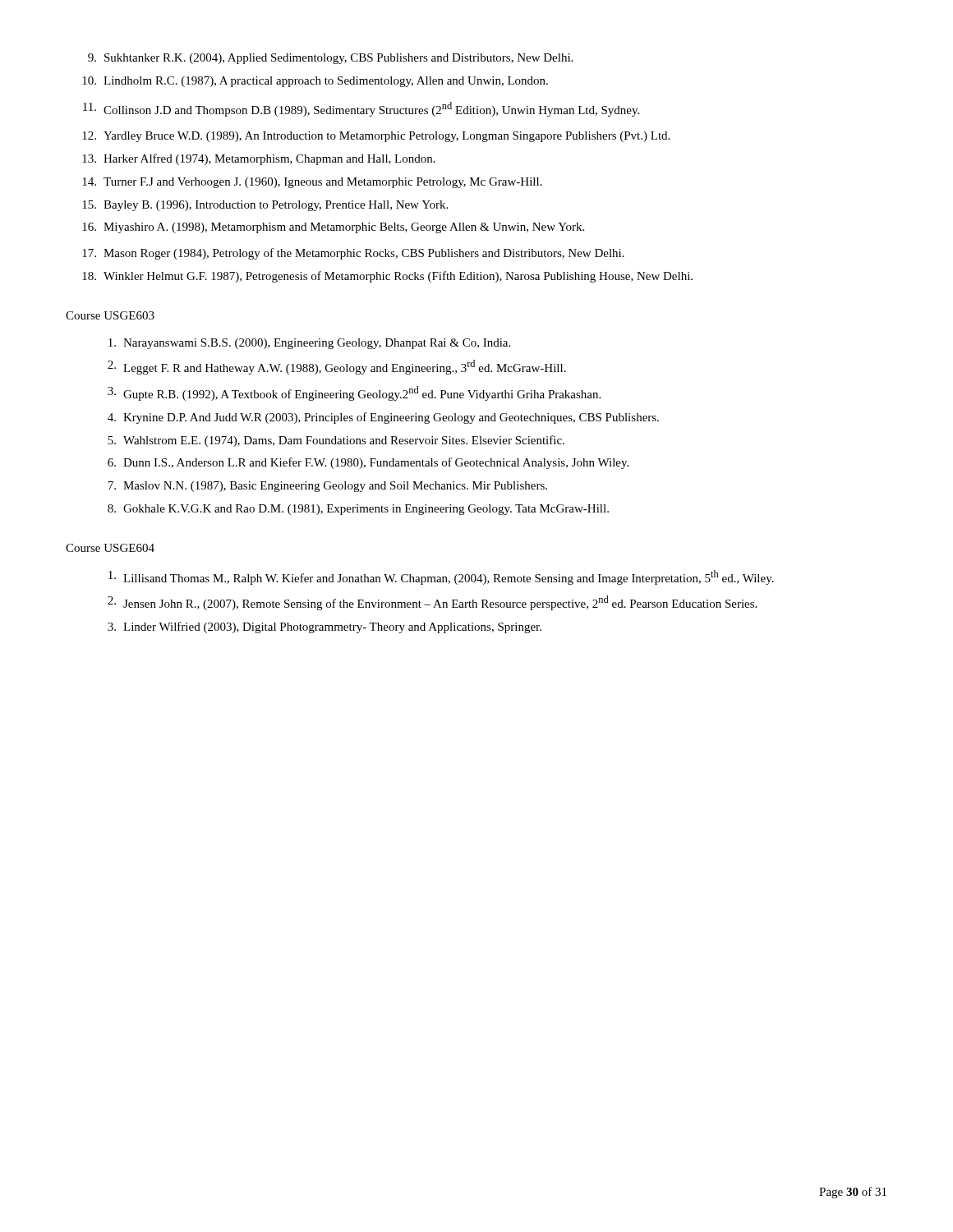Find the list item that reads "9. Sukhtanker R.K. (2004), Applied Sedimentology, CBS"
The image size is (953, 1232).
click(x=476, y=70)
